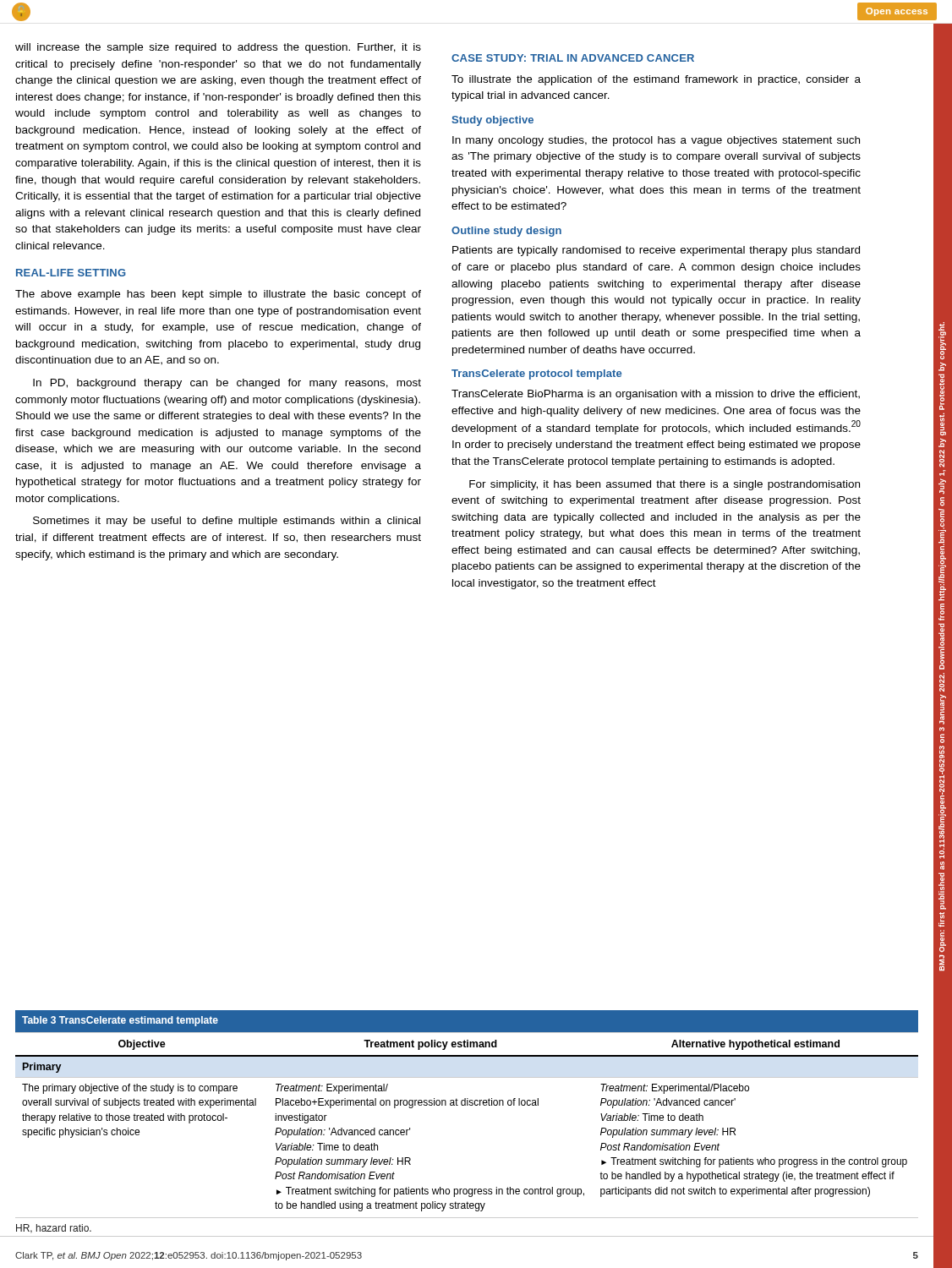Click the table
This screenshot has width=952, height=1268.
click(x=467, y=1114)
